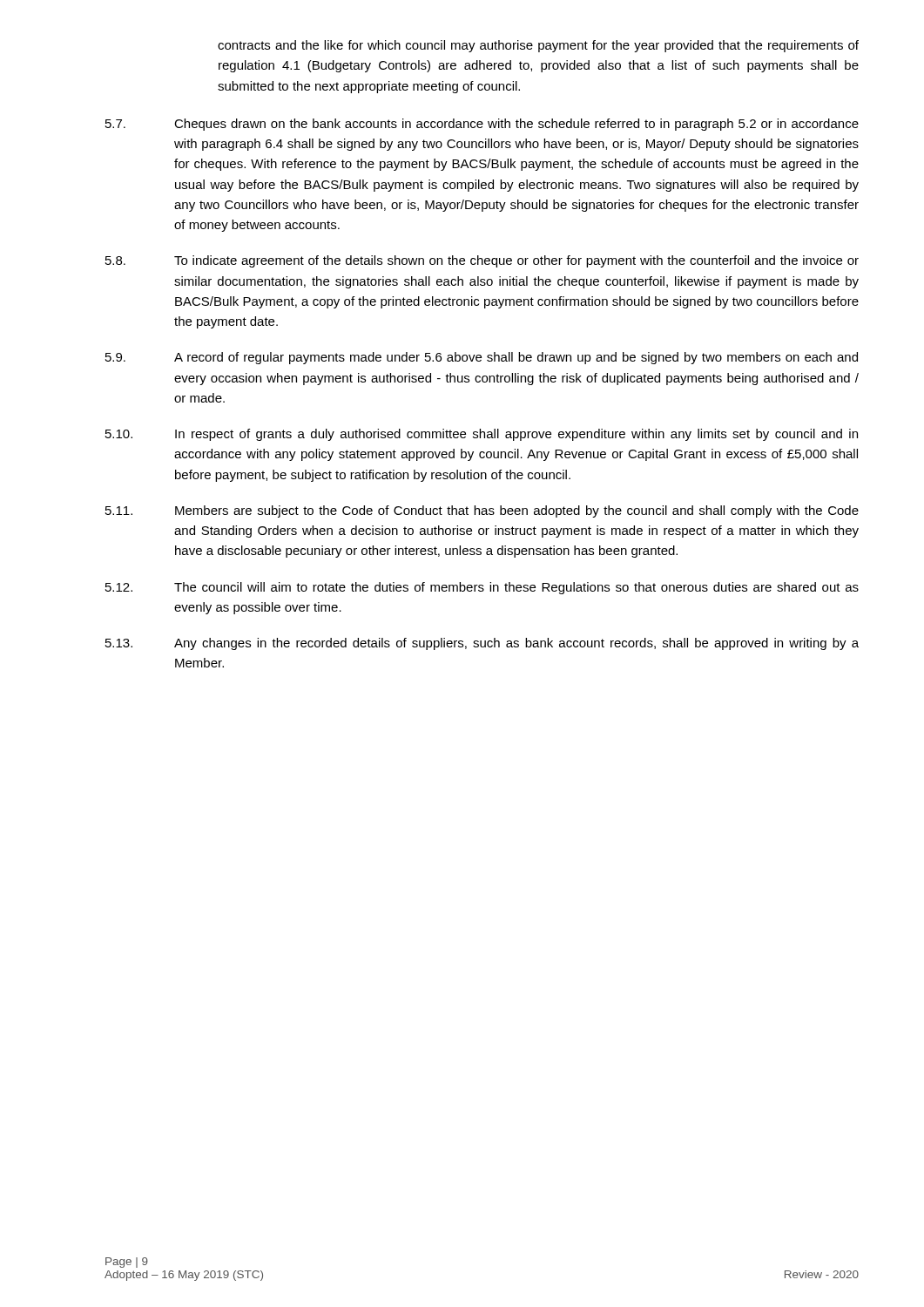Click the passage that begins "5.9. A record of regular"
This screenshot has height=1307, width=924.
tap(482, 377)
